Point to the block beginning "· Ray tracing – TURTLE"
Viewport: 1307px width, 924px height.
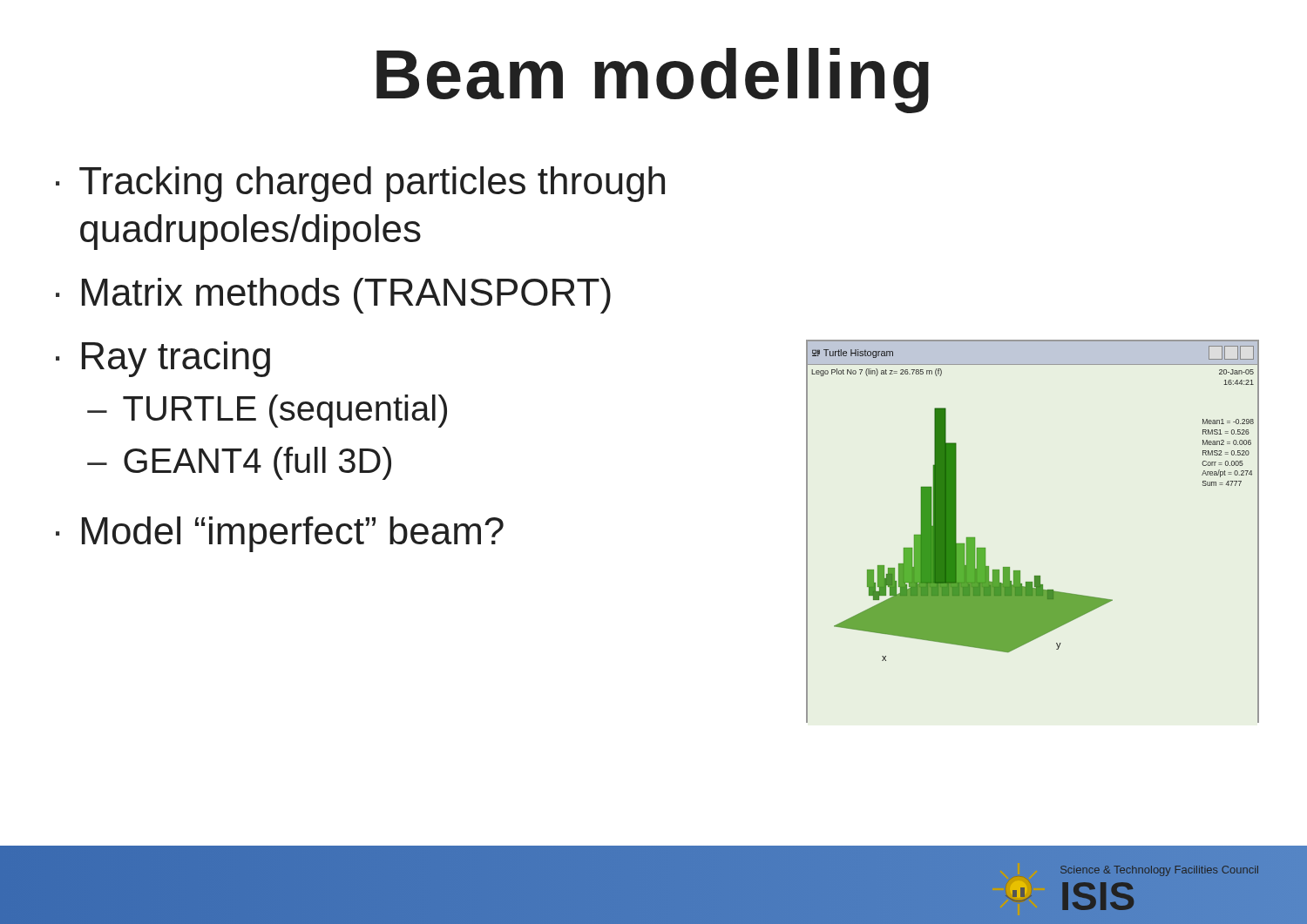point(251,412)
